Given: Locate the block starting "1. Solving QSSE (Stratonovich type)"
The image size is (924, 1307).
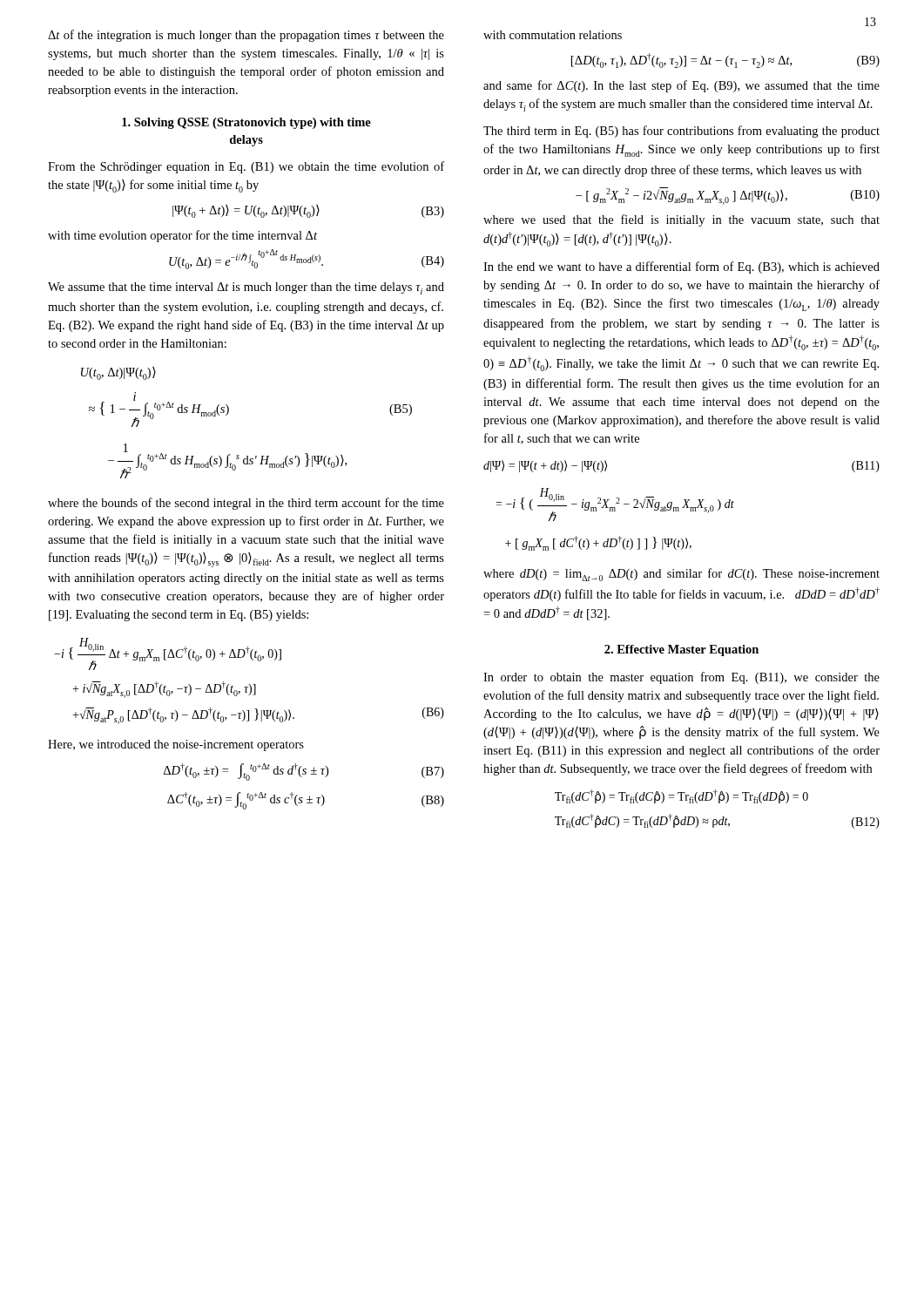Looking at the screenshot, I should [246, 131].
